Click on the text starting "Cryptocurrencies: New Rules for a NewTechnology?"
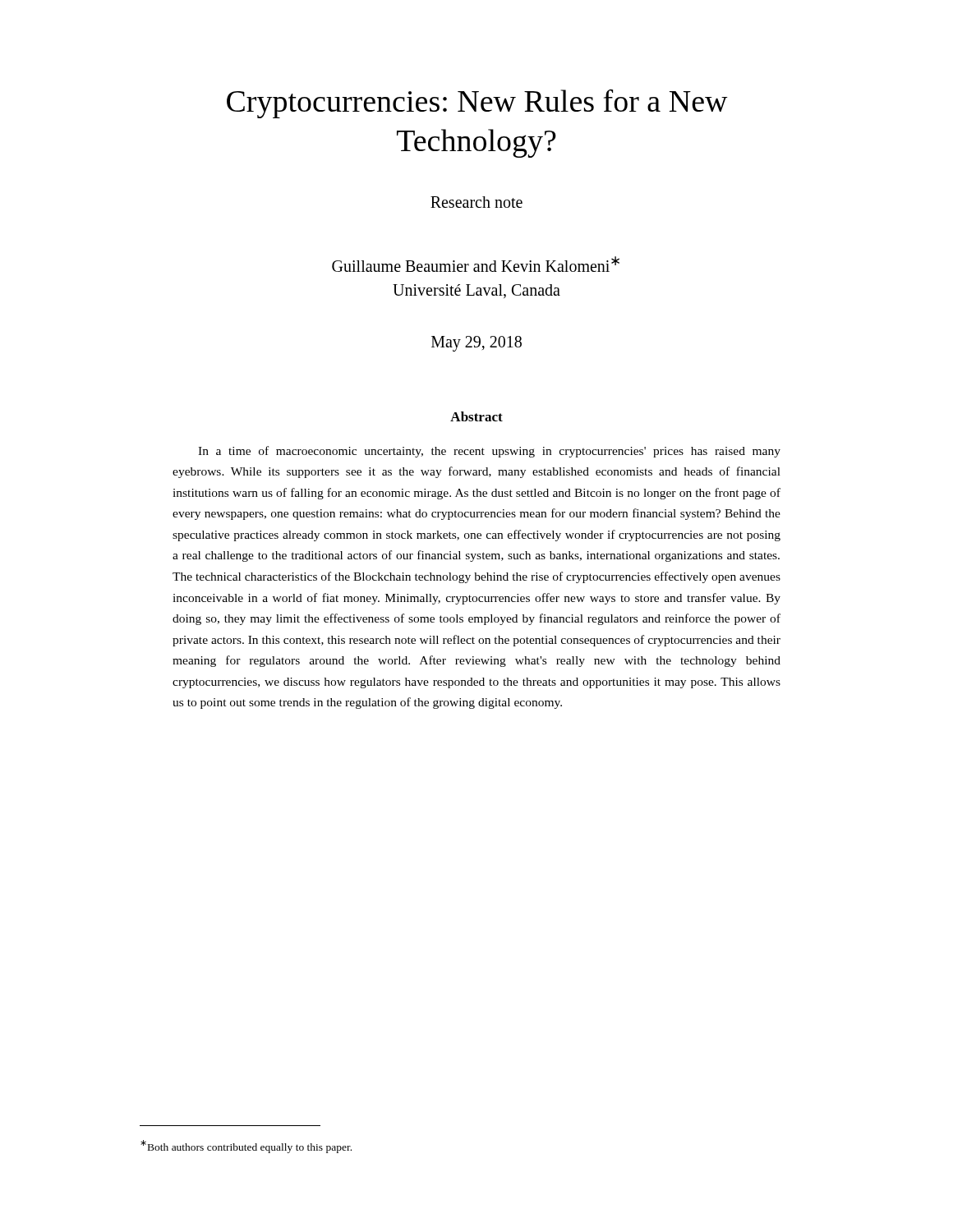 point(476,121)
